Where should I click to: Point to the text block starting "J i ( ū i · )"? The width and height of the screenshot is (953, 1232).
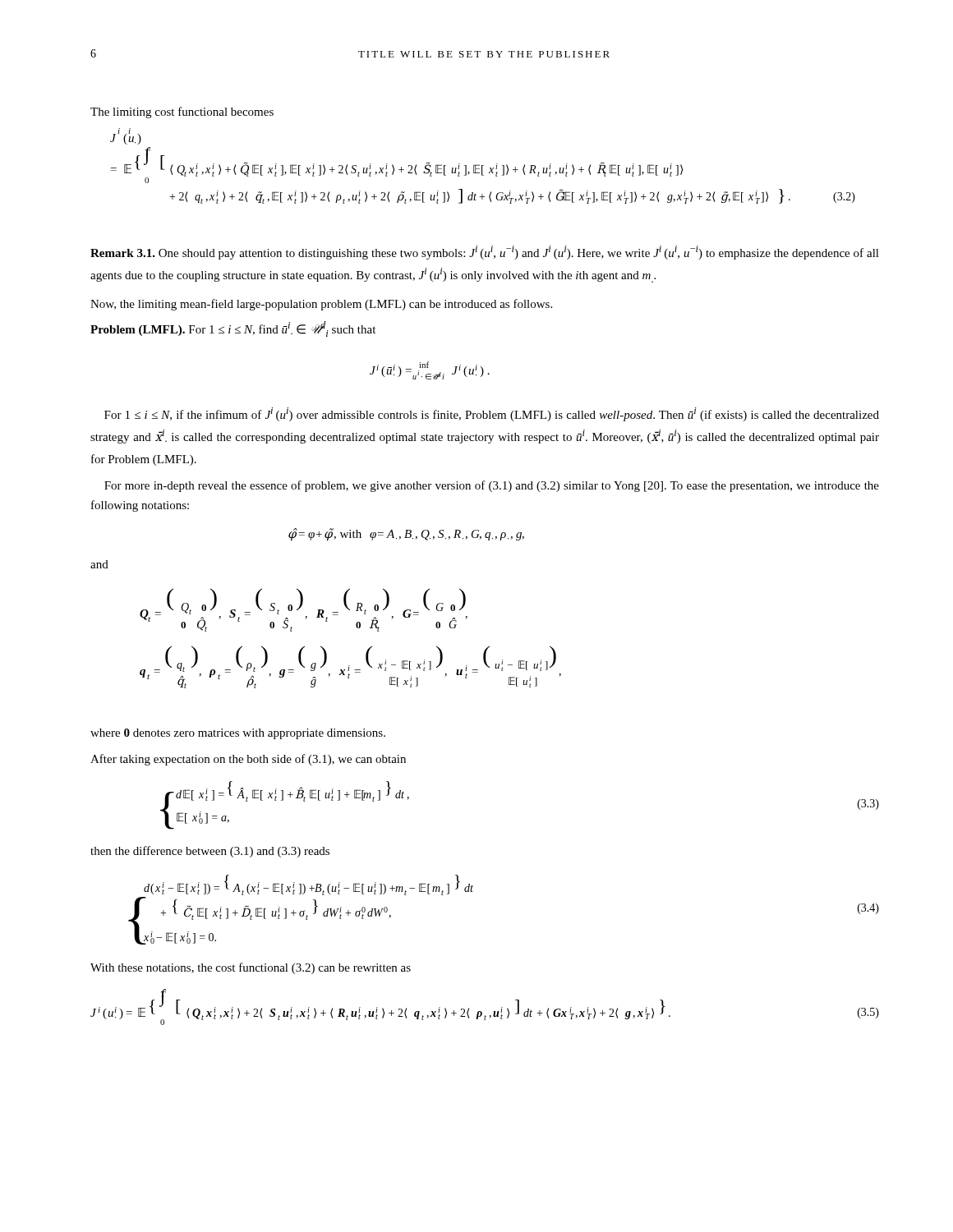click(x=485, y=370)
